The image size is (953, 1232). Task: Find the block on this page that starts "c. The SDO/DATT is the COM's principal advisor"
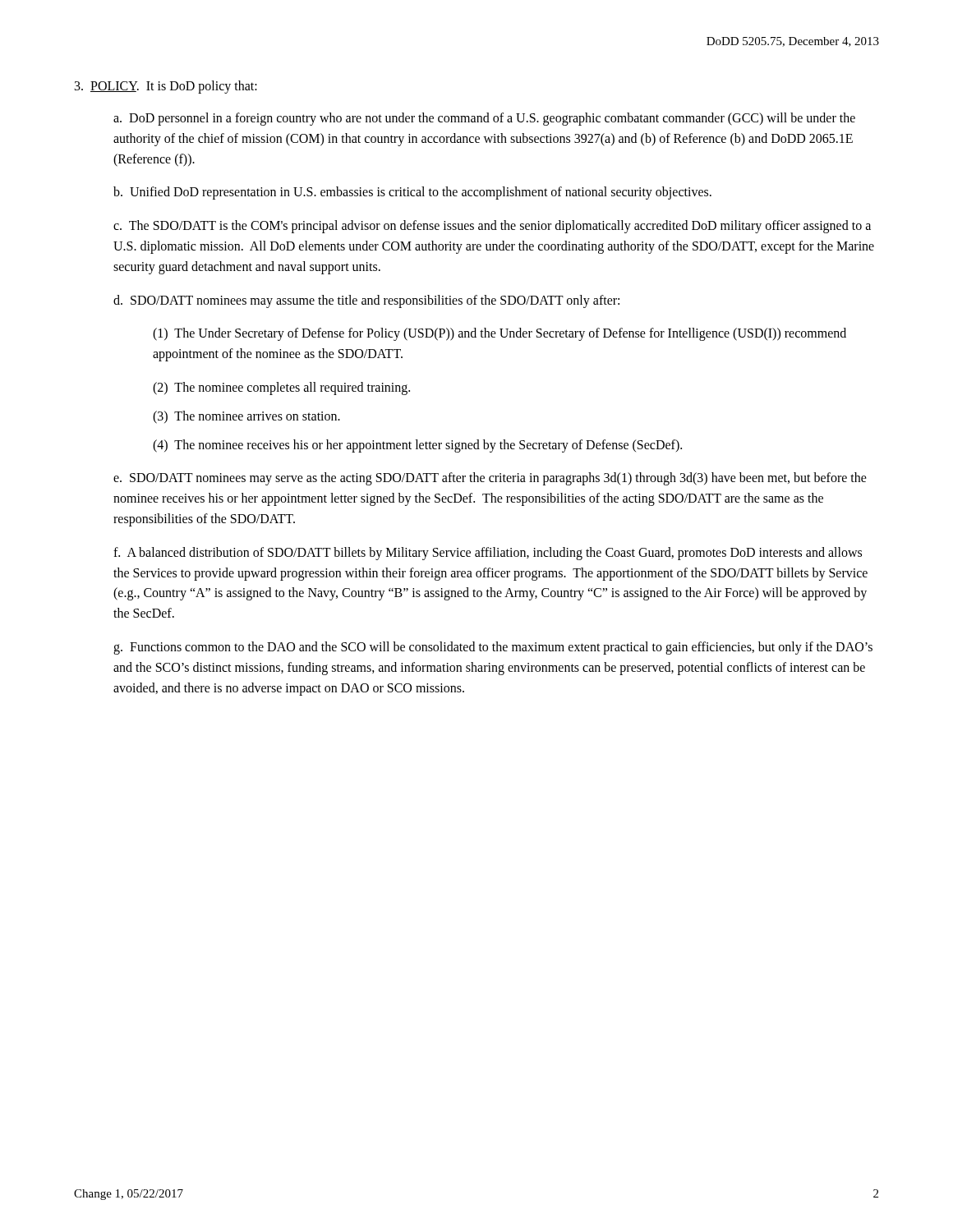[494, 246]
